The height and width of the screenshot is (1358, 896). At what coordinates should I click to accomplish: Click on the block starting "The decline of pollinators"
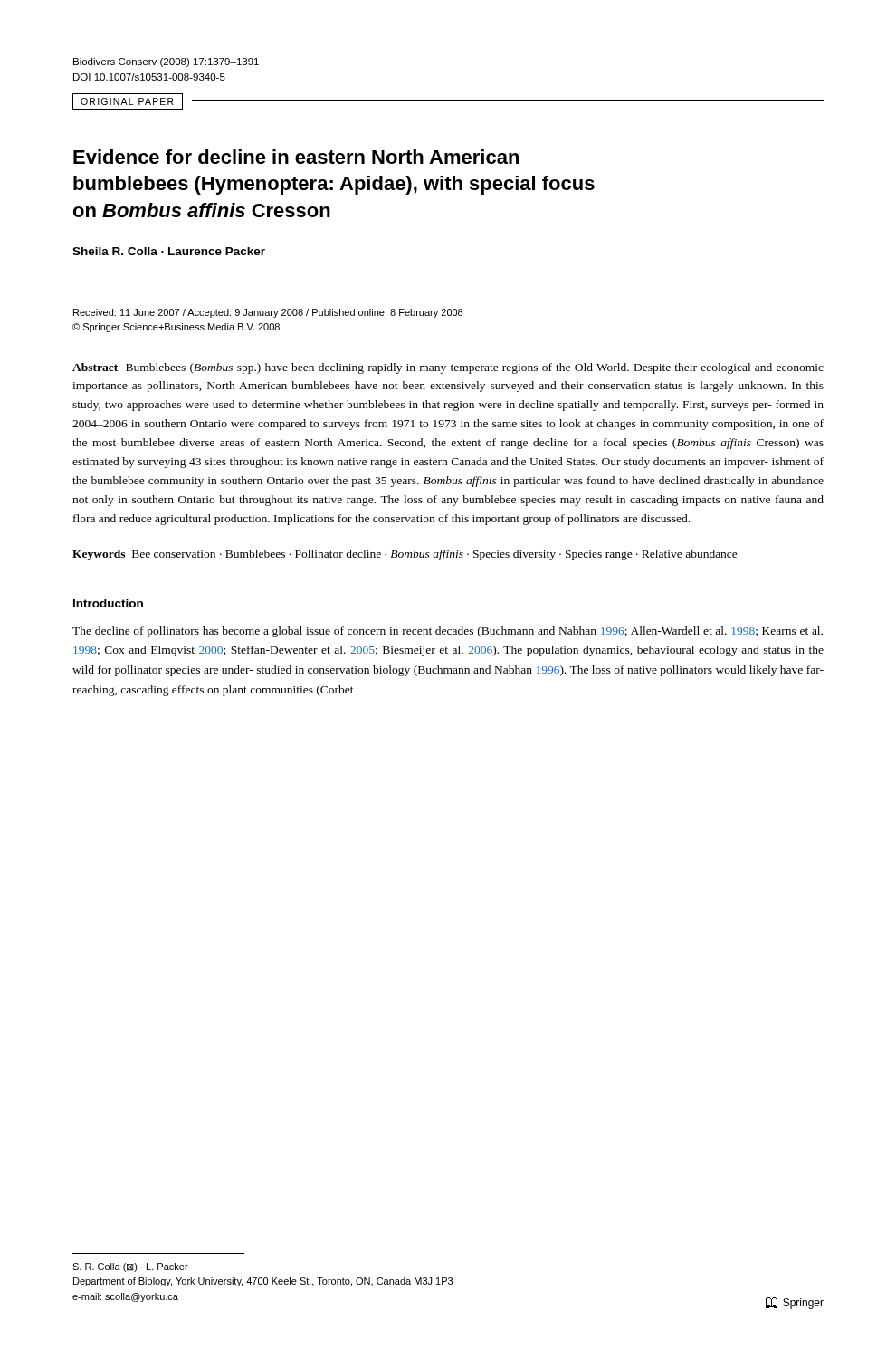448,660
